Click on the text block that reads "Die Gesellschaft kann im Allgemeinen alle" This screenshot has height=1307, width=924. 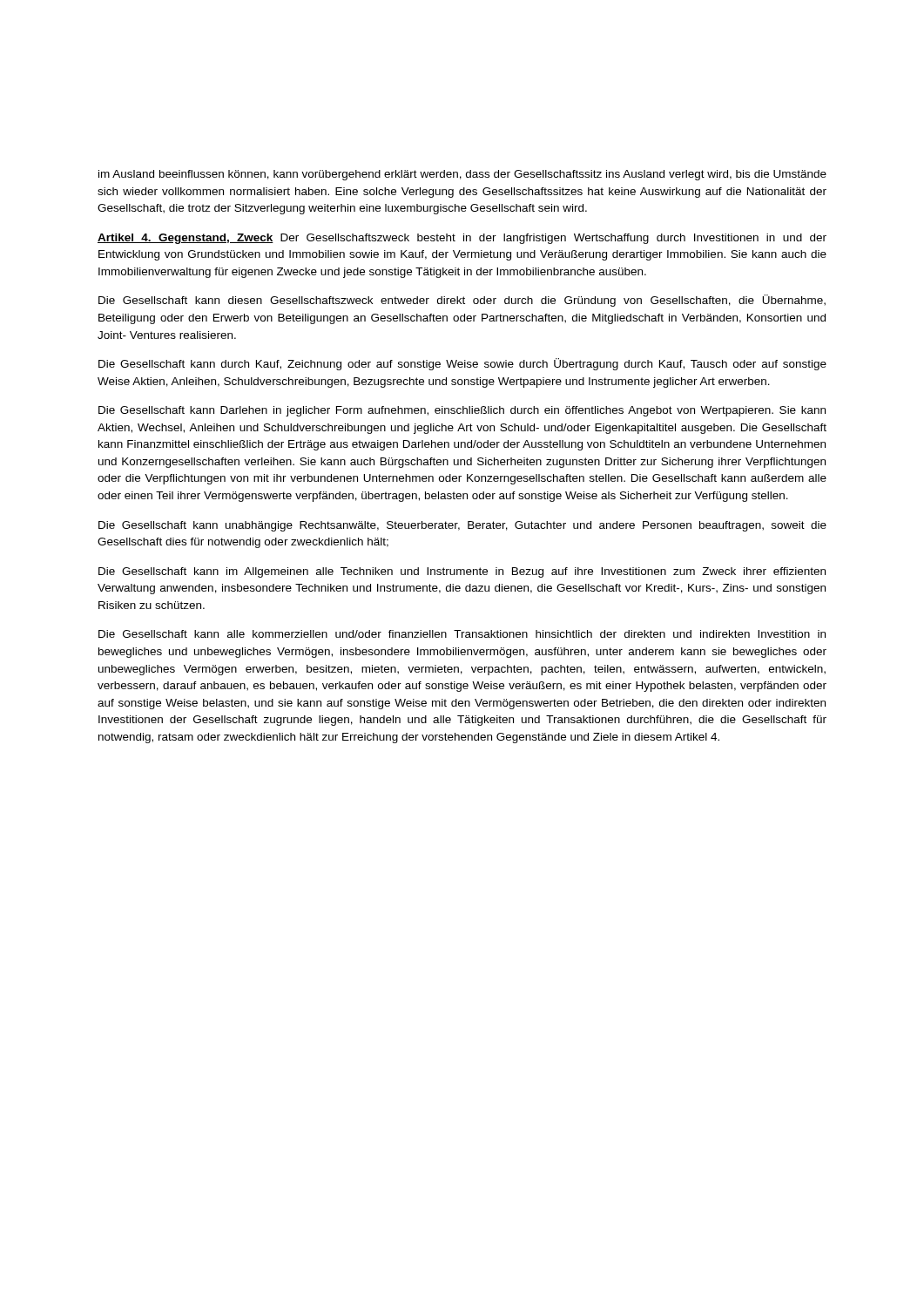pos(462,588)
